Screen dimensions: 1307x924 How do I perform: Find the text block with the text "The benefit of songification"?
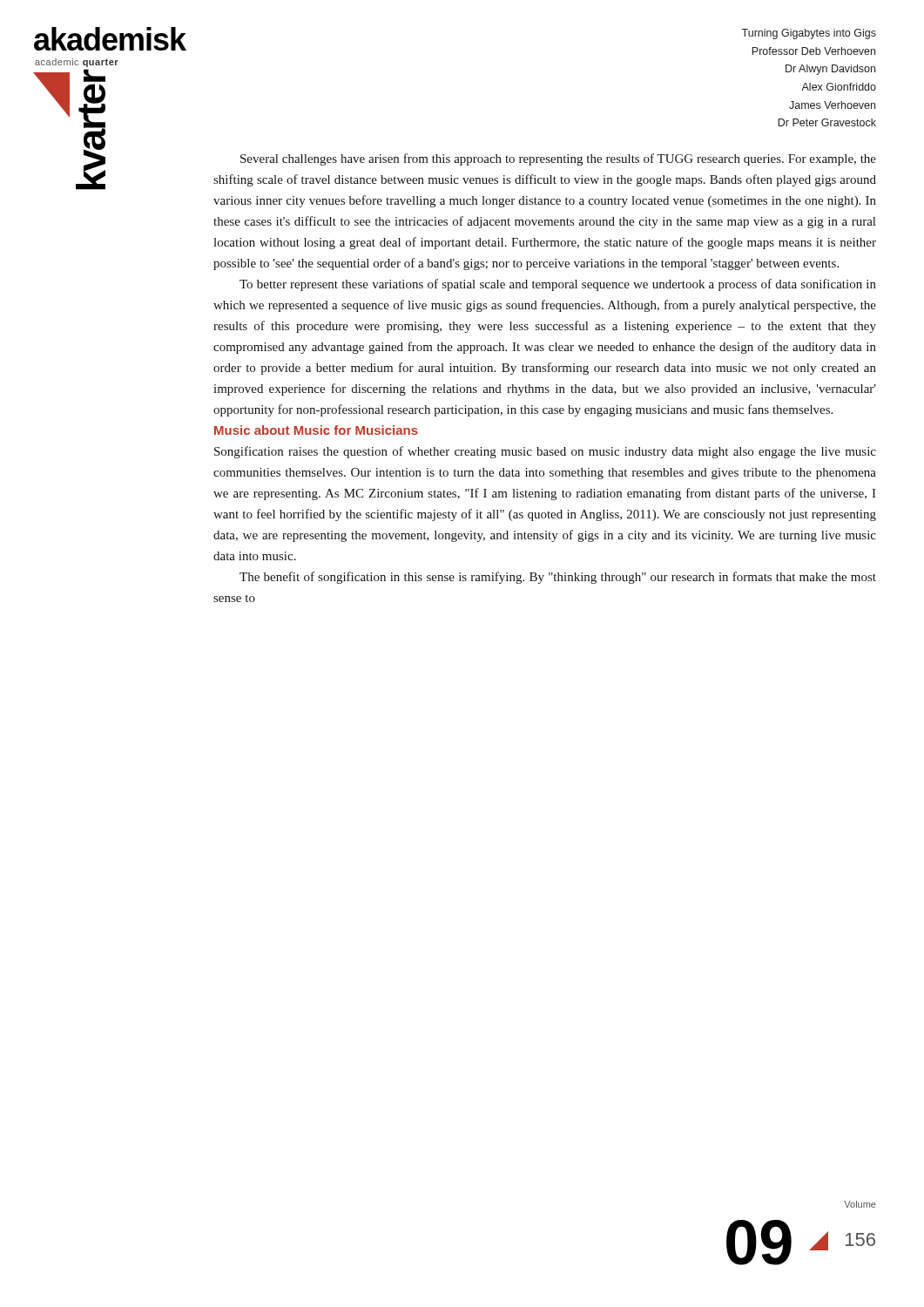[x=545, y=587]
